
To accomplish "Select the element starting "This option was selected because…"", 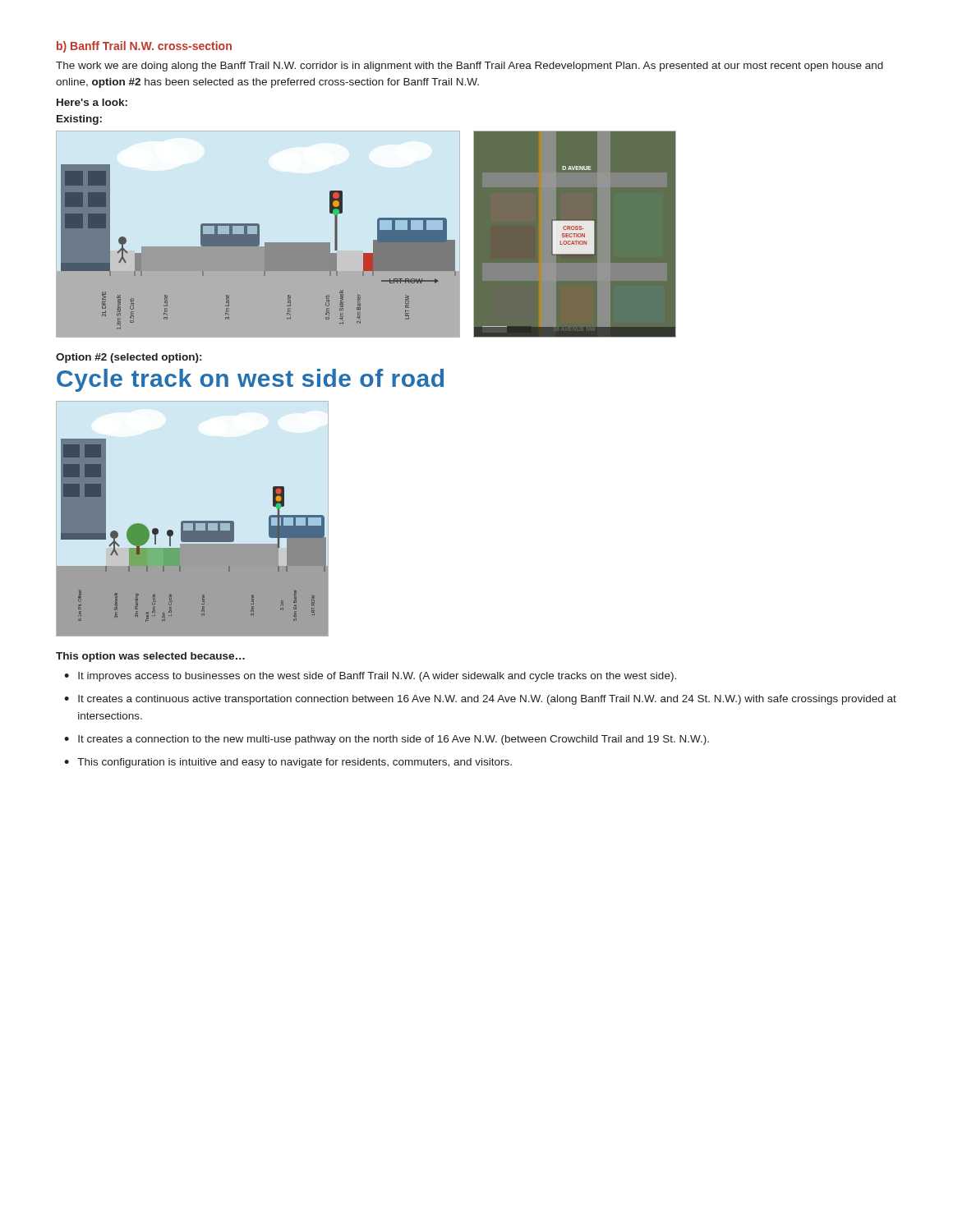I will coord(151,656).
